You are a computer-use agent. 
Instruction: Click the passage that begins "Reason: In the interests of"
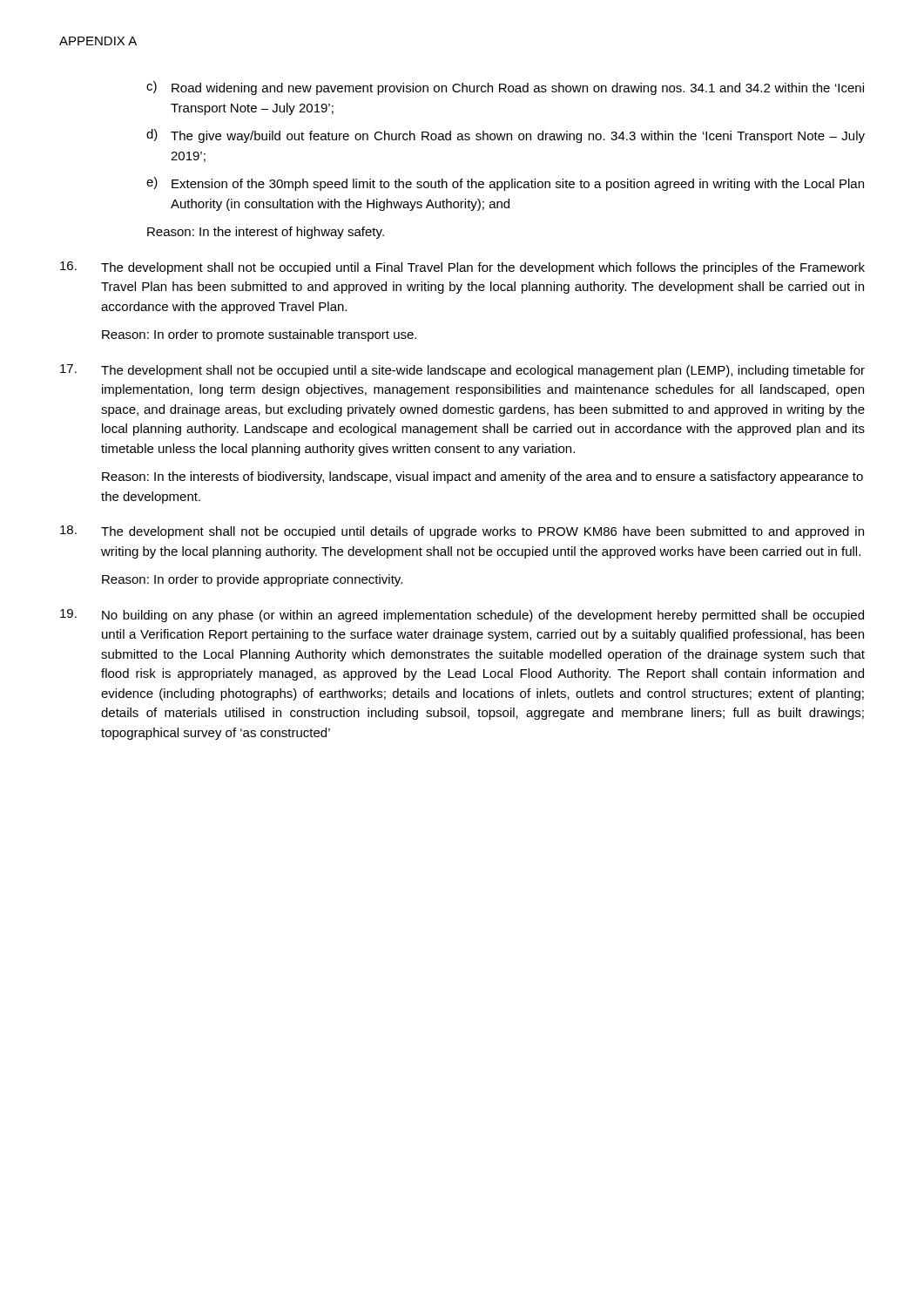click(482, 486)
